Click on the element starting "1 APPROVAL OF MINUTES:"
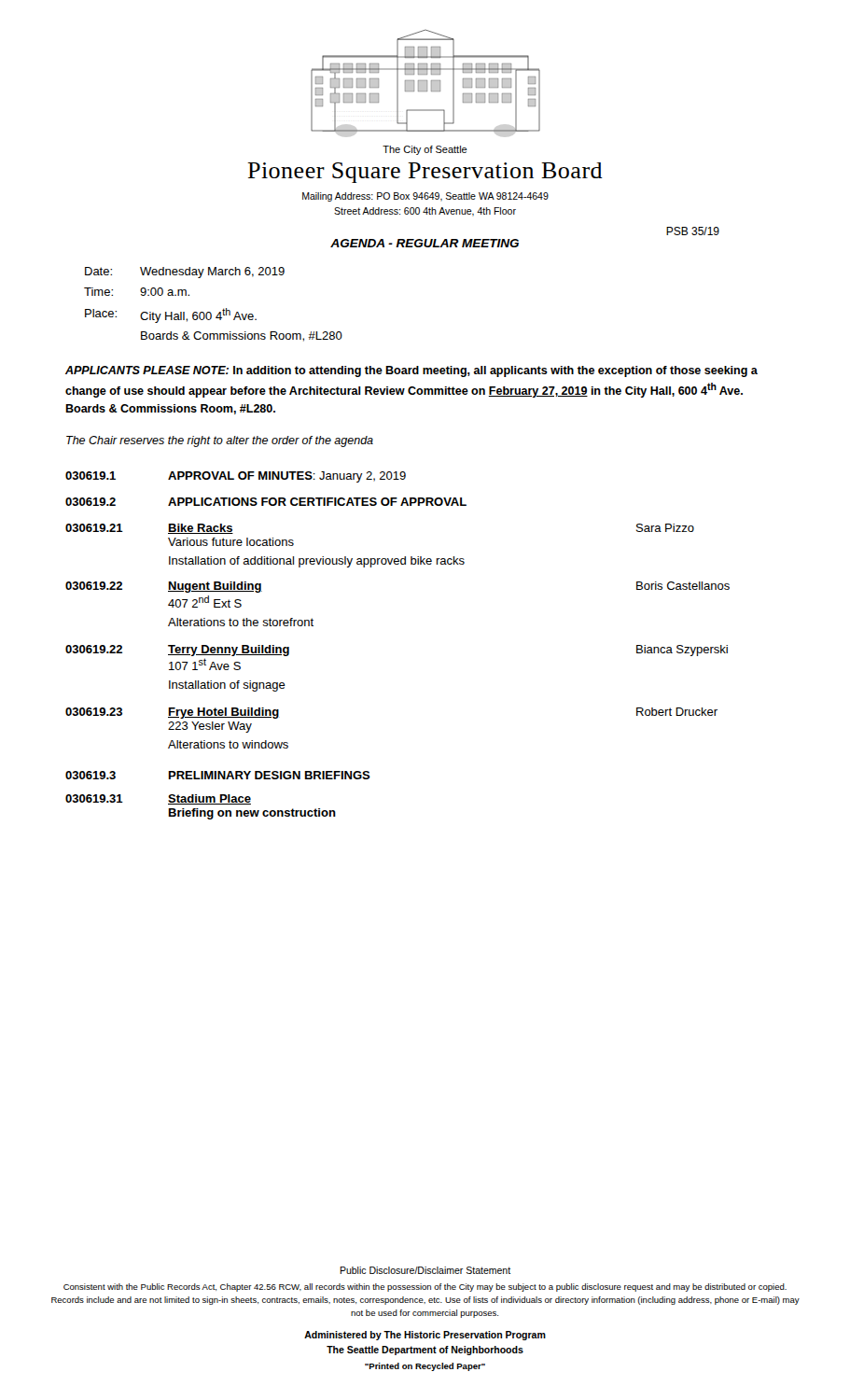The height and width of the screenshot is (1400, 850). pyautogui.click(x=236, y=476)
